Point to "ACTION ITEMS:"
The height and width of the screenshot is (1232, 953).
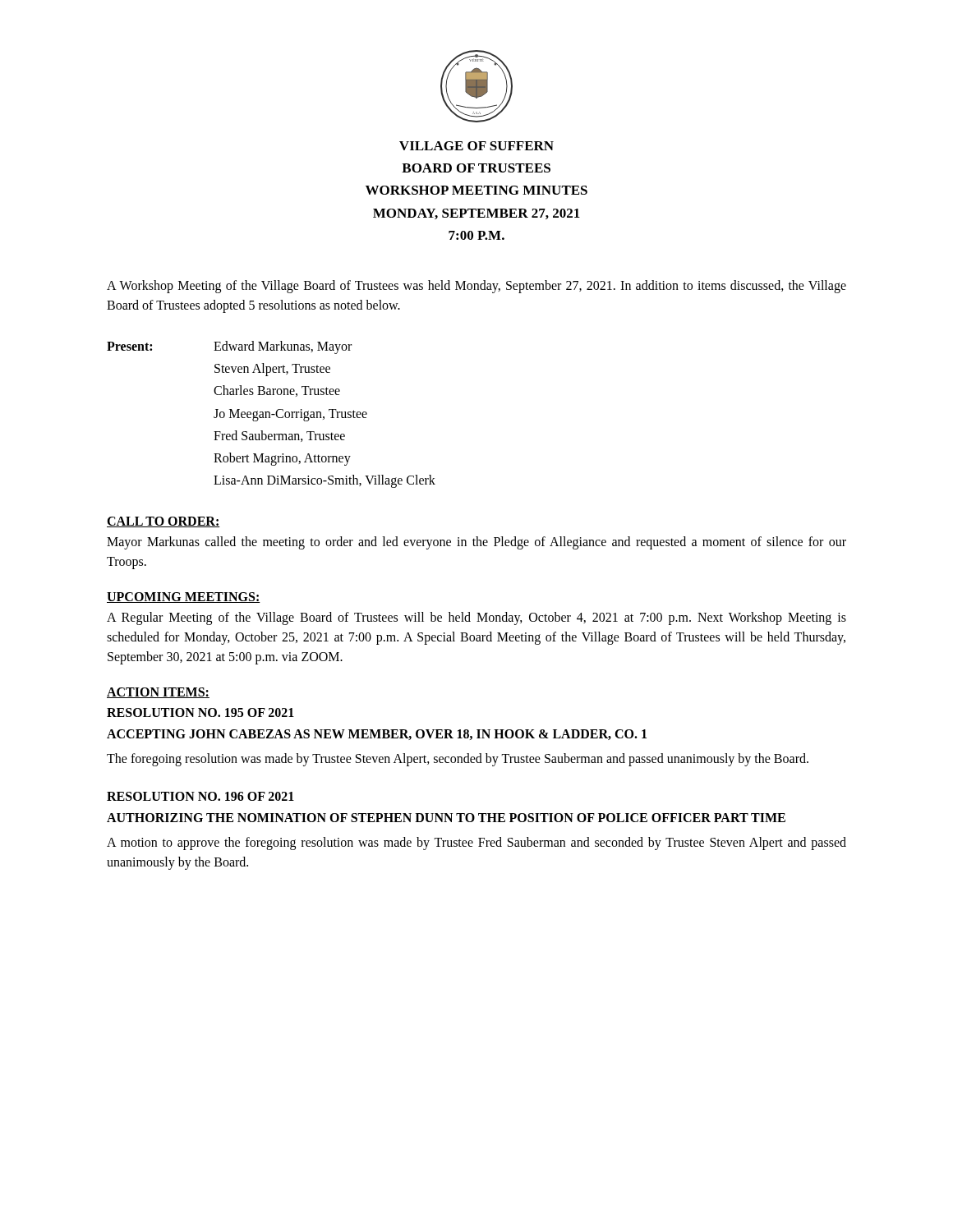click(158, 692)
